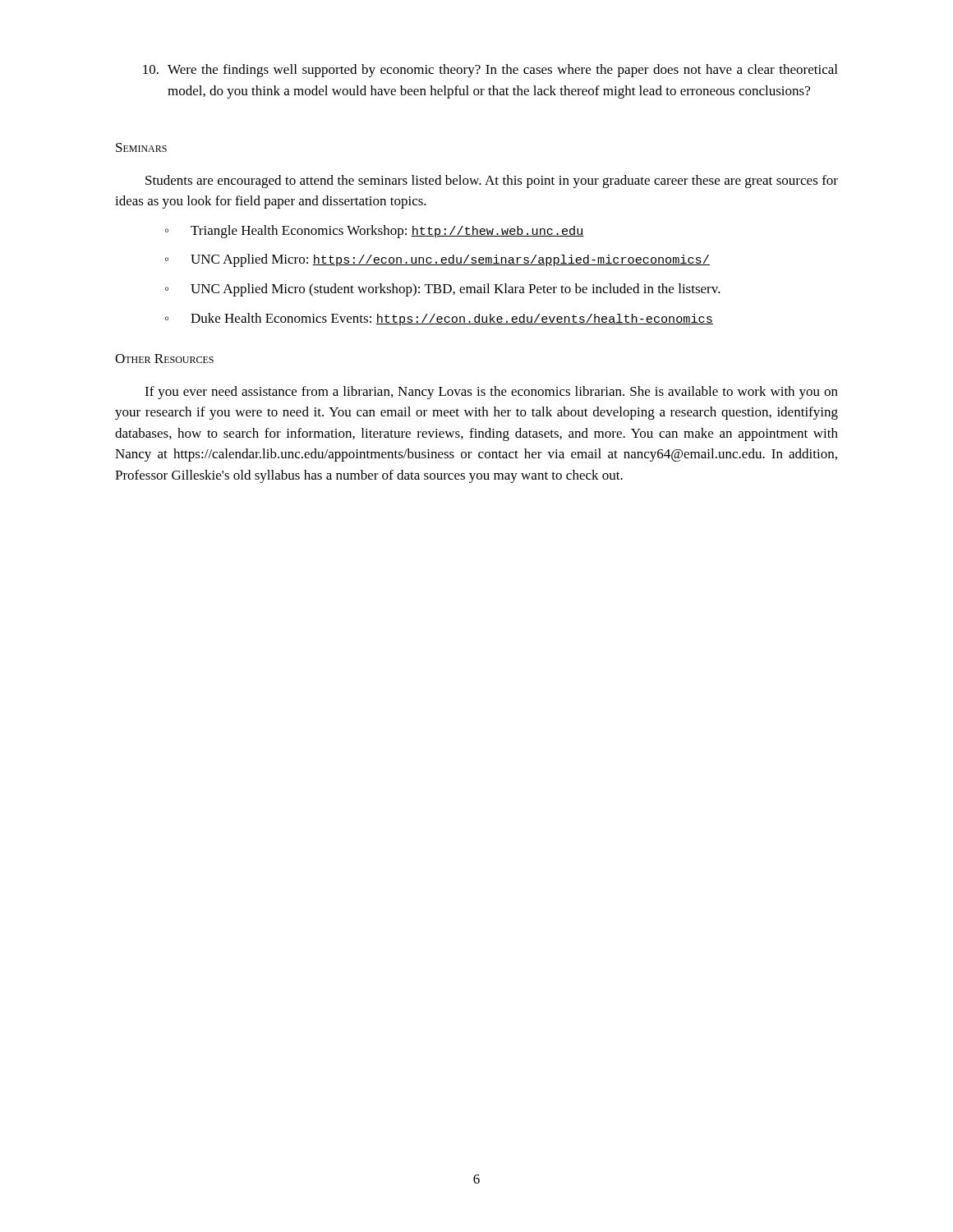Viewport: 953px width, 1232px height.
Task: Locate the list item that reads "◦ Triangle Health Economics Workshop: http://thew.web.unc.edu"
Action: point(374,230)
